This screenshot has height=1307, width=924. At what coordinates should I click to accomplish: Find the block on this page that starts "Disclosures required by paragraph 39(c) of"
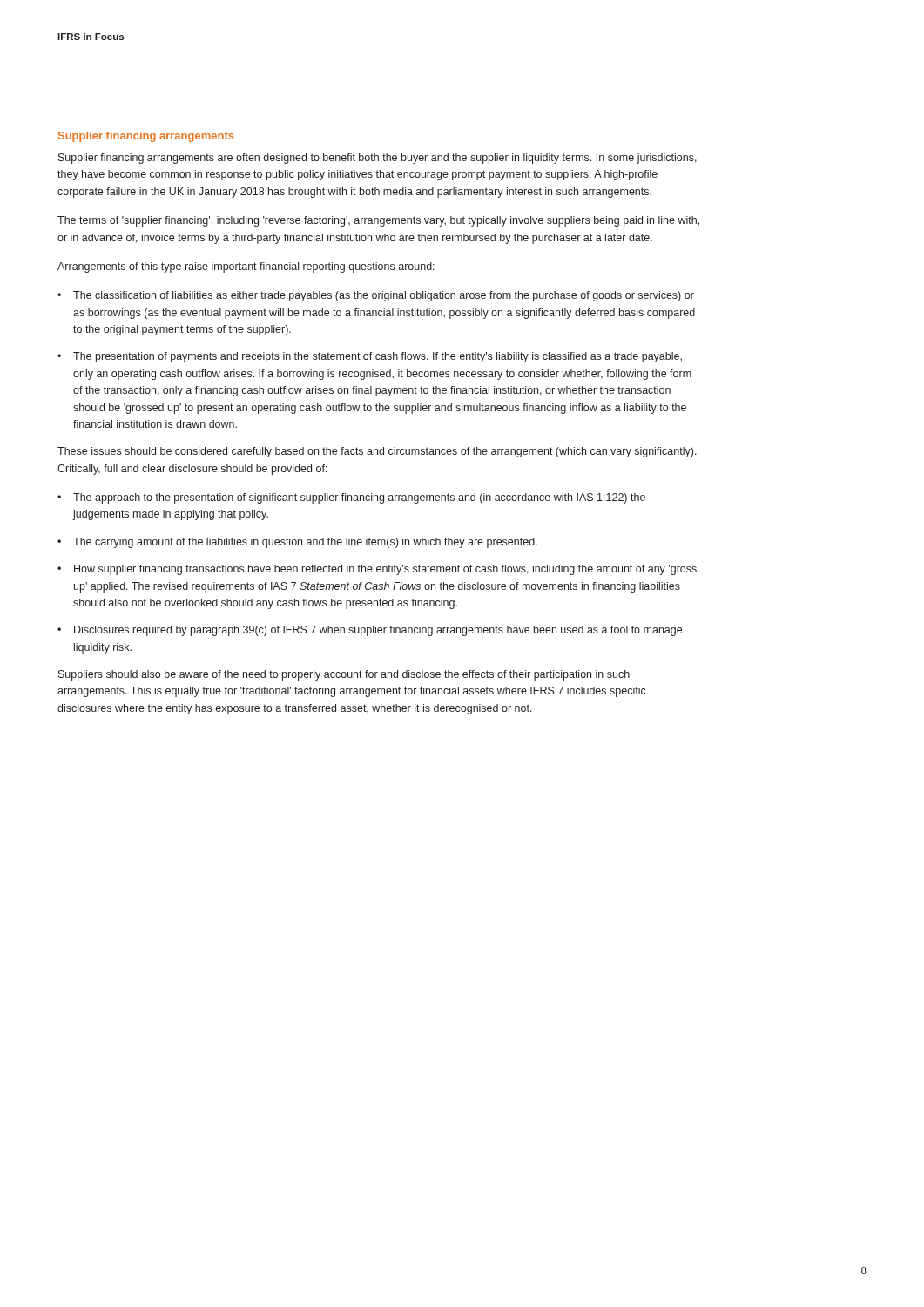[x=378, y=639]
